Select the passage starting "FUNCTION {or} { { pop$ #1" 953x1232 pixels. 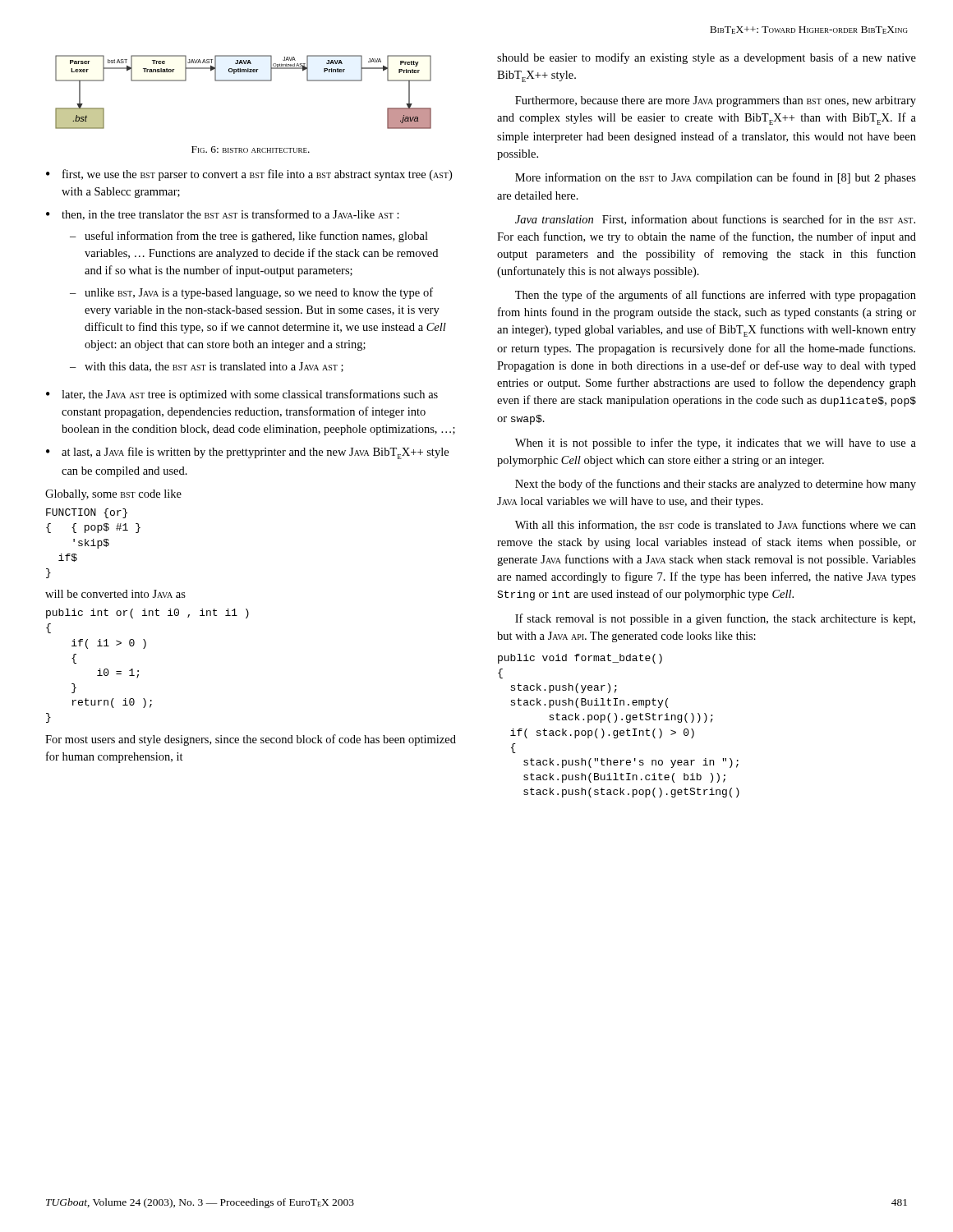tap(93, 543)
